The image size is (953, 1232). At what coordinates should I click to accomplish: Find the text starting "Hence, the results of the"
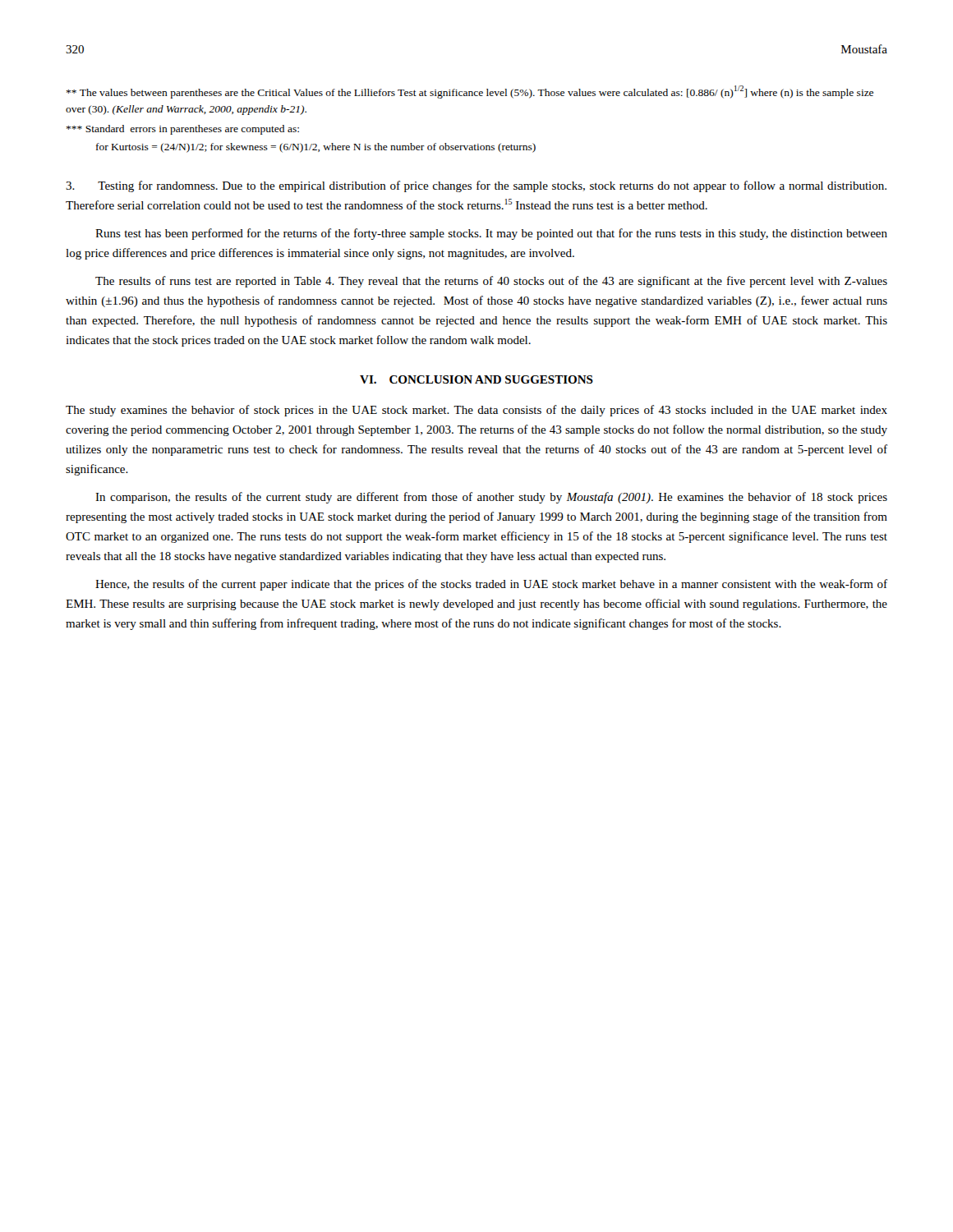click(x=476, y=603)
